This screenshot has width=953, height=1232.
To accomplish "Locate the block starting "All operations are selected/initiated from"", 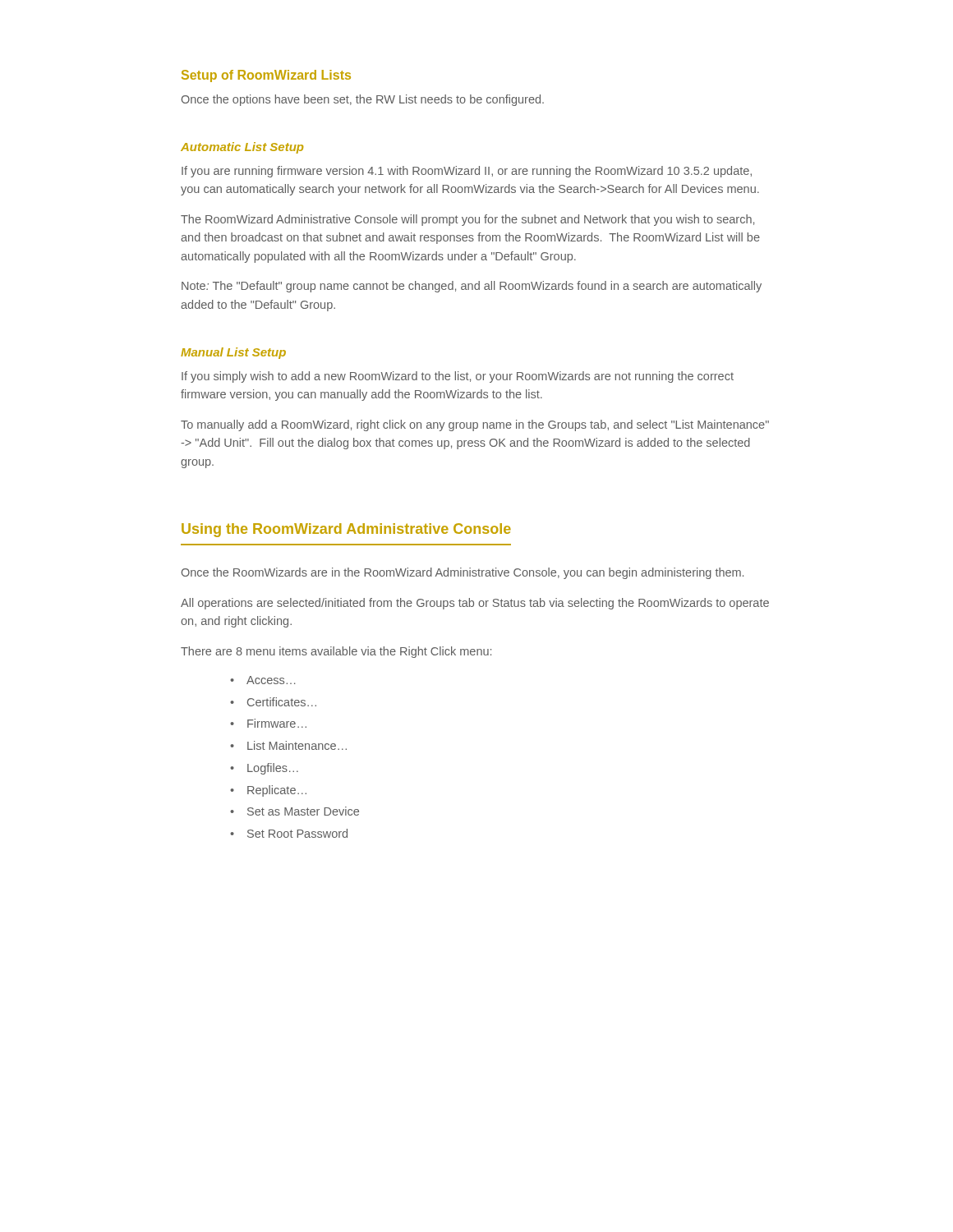I will (475, 612).
